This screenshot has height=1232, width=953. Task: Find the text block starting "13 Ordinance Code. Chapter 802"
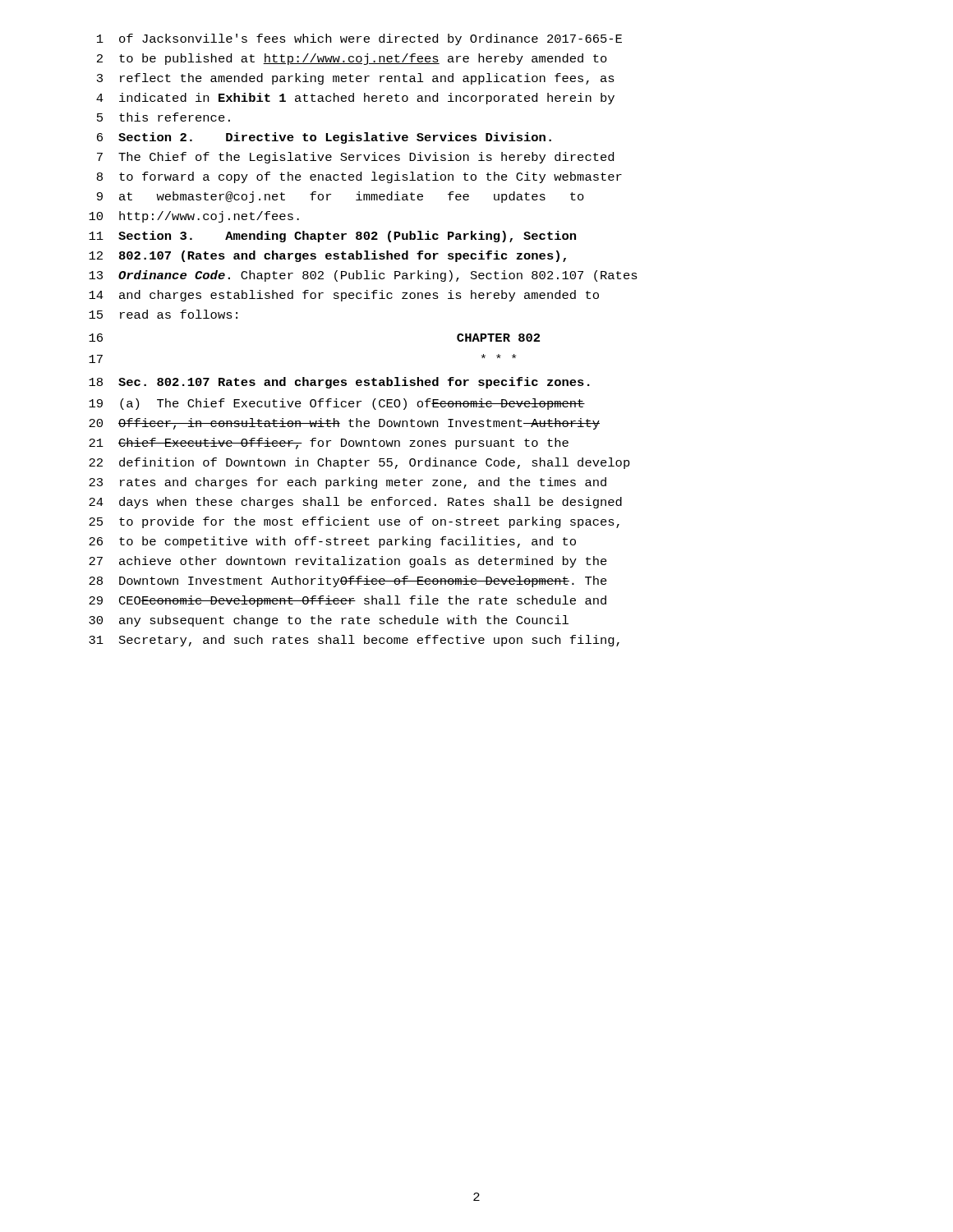click(x=476, y=276)
